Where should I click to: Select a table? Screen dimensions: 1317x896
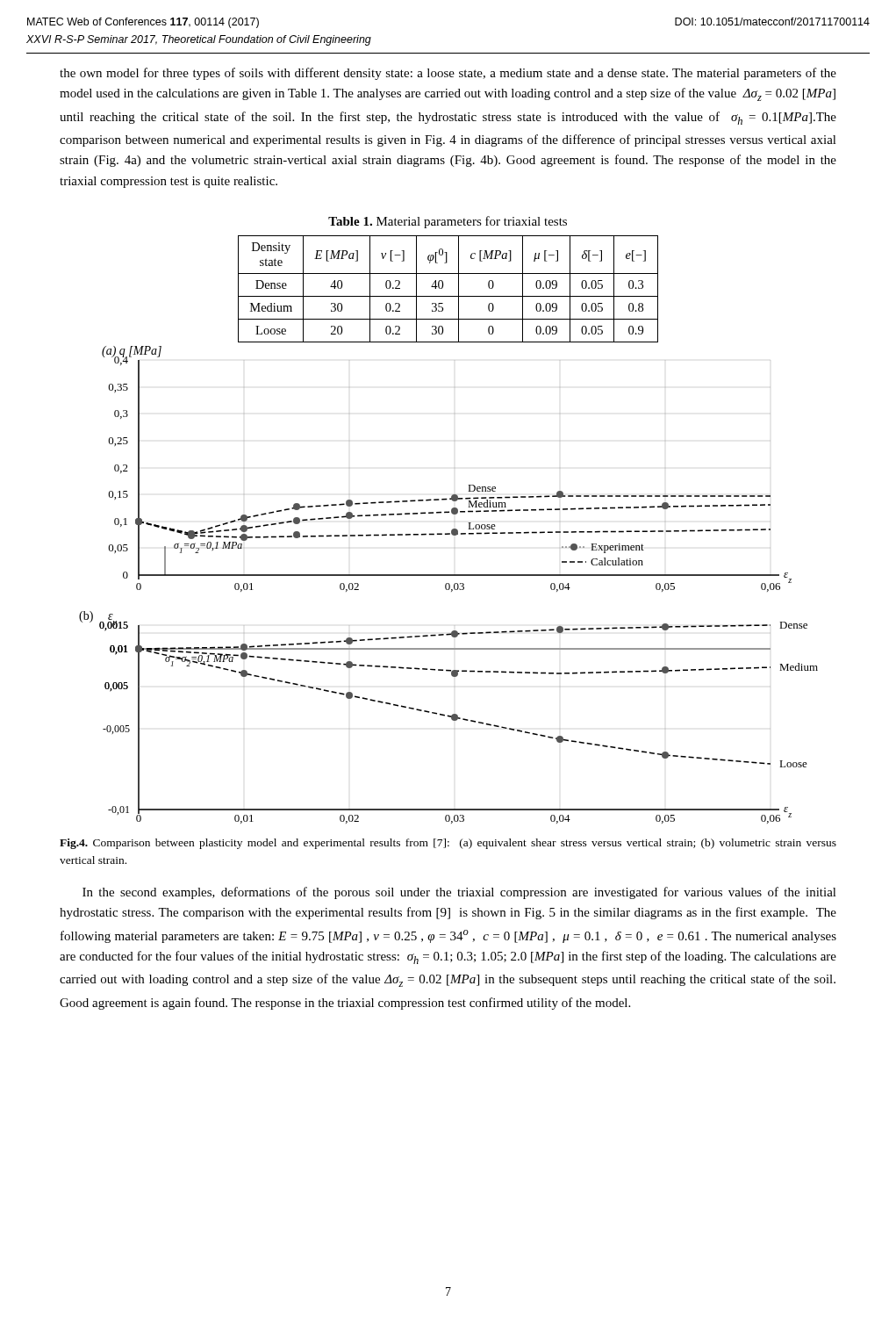[x=448, y=289]
